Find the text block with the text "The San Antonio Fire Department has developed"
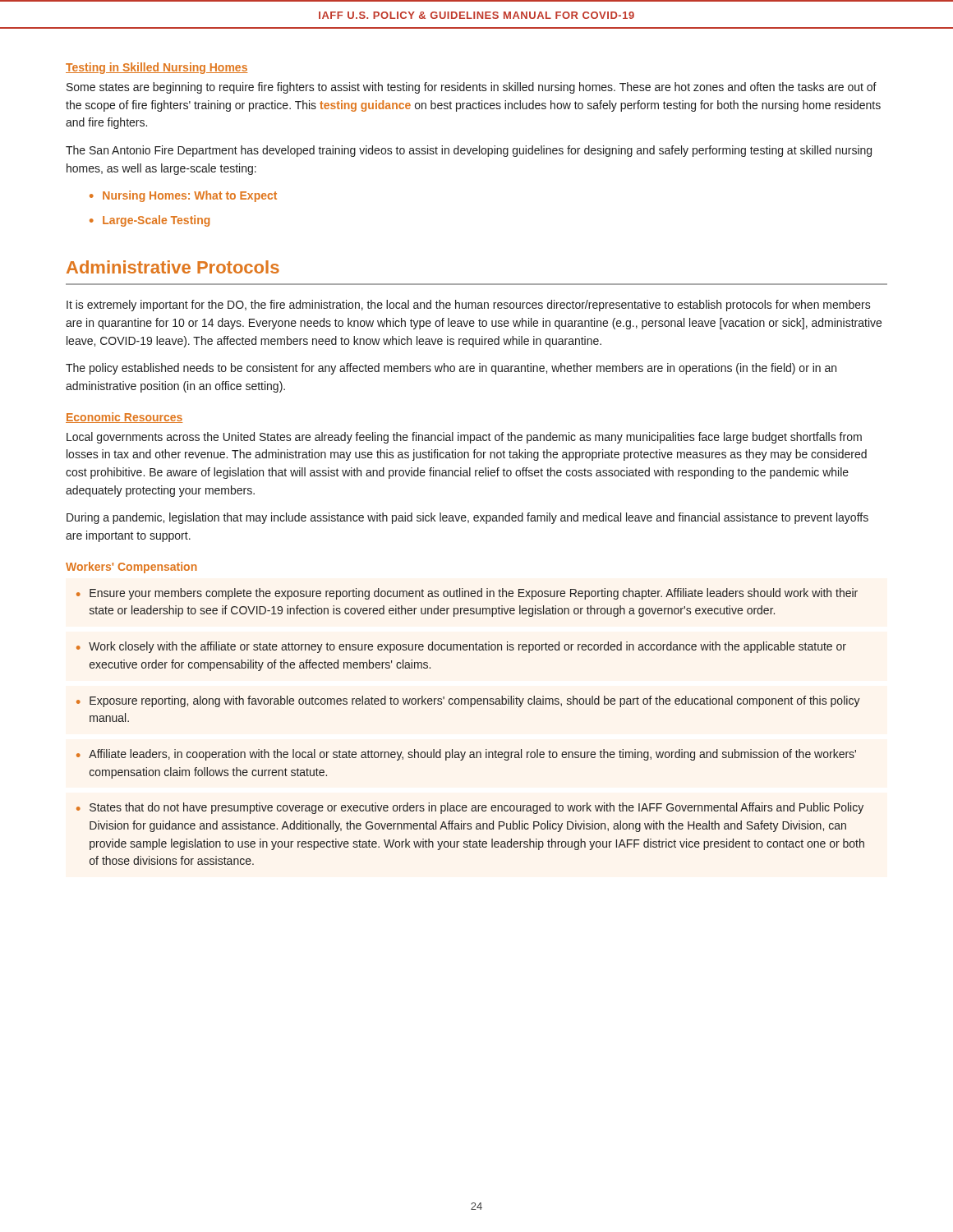This screenshot has width=953, height=1232. point(469,159)
